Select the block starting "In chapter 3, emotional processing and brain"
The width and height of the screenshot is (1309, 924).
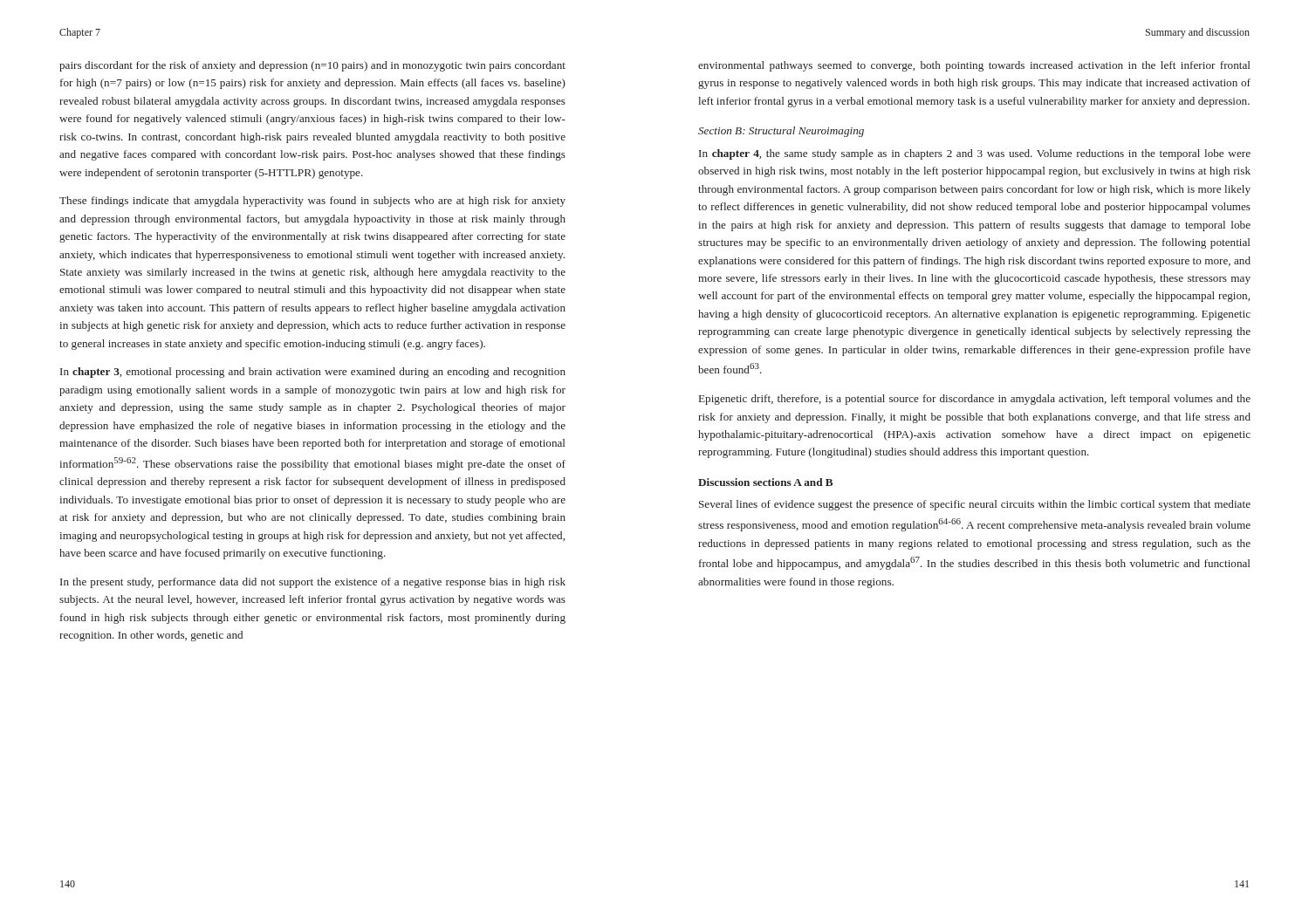(312, 462)
